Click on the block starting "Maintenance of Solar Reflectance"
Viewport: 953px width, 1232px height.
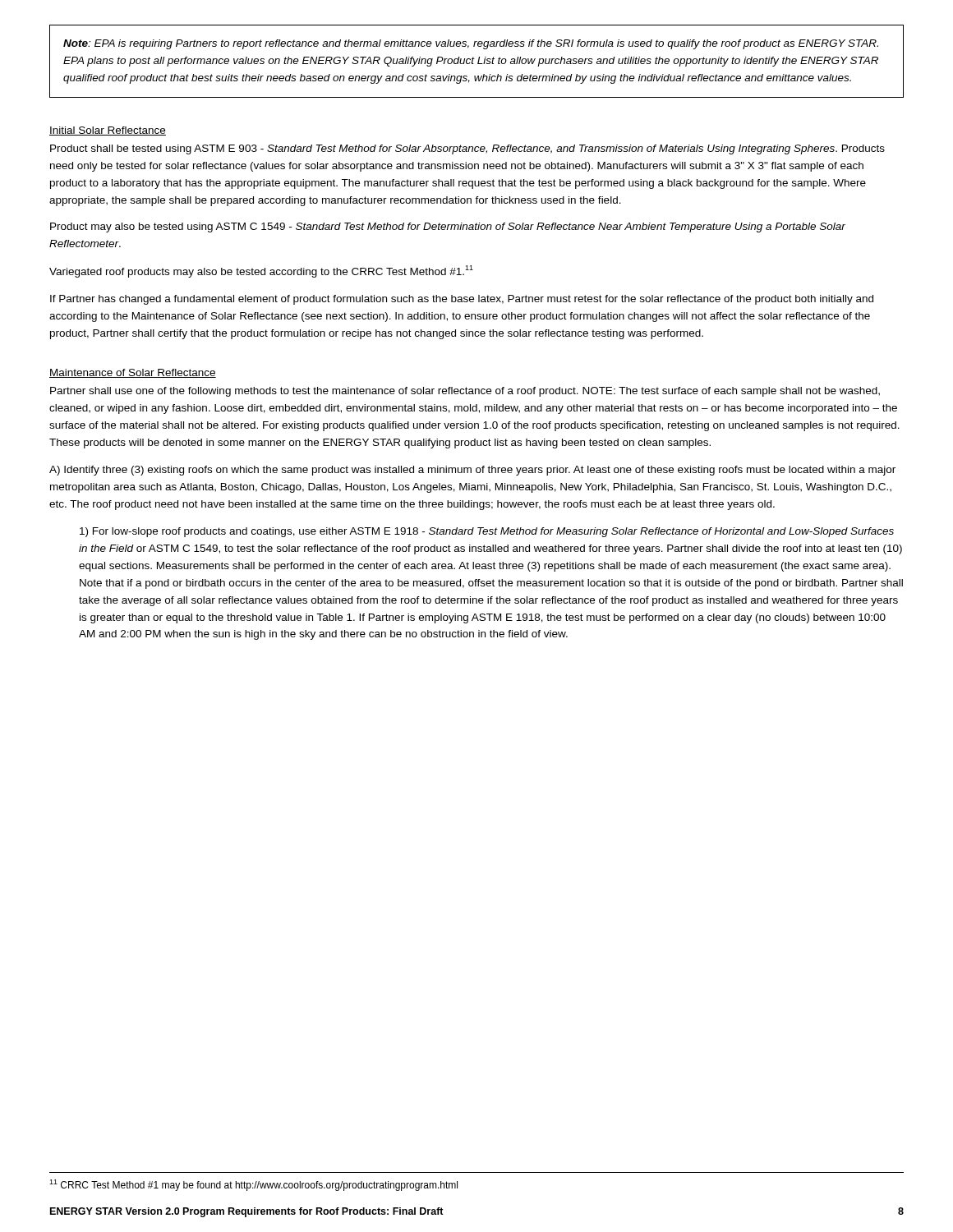pos(133,373)
